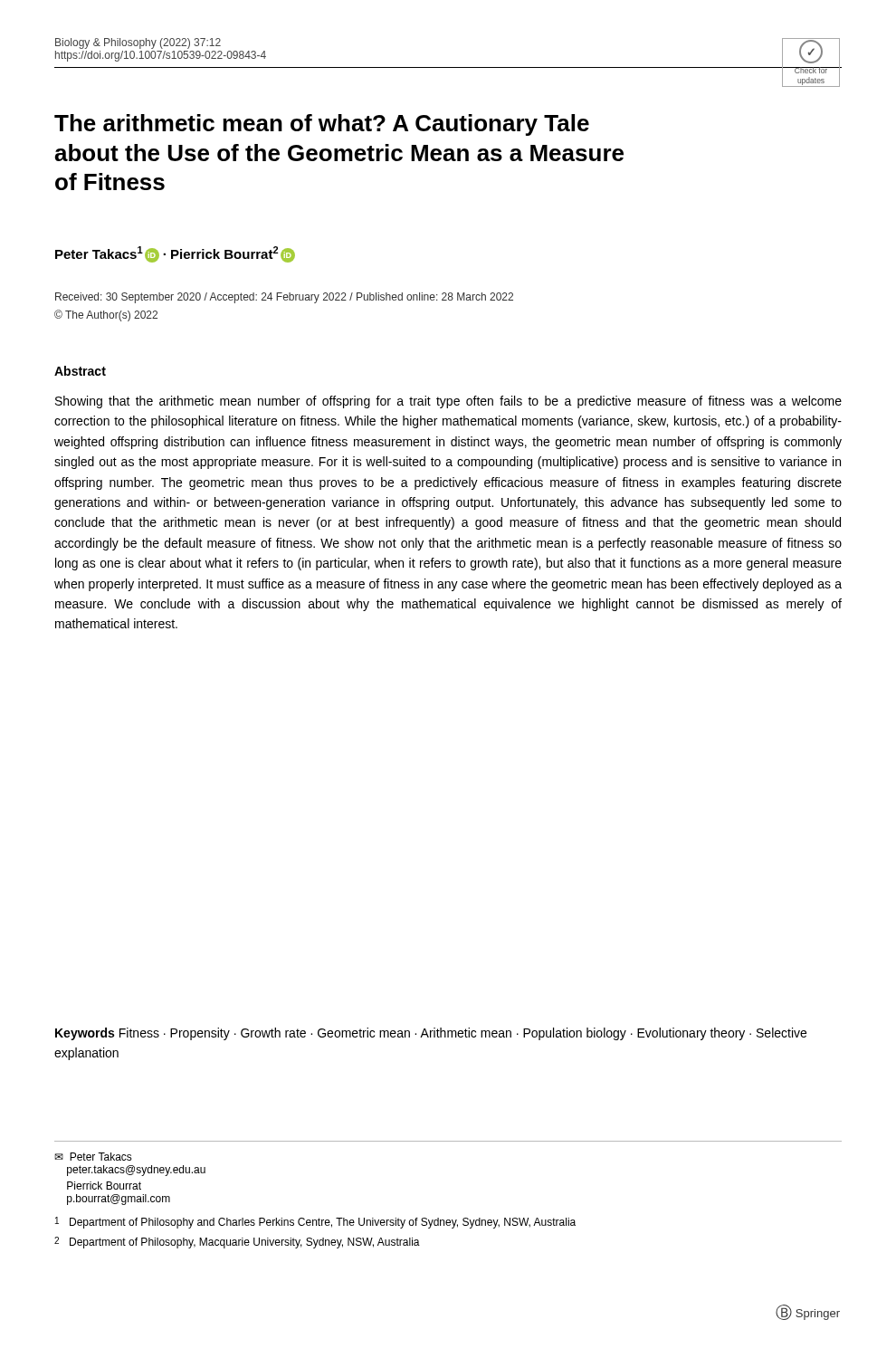This screenshot has height=1358, width=896.
Task: Click on the text that says "Peter Takacs1iD · Pierrick Bourrat2iD"
Action: (x=174, y=253)
